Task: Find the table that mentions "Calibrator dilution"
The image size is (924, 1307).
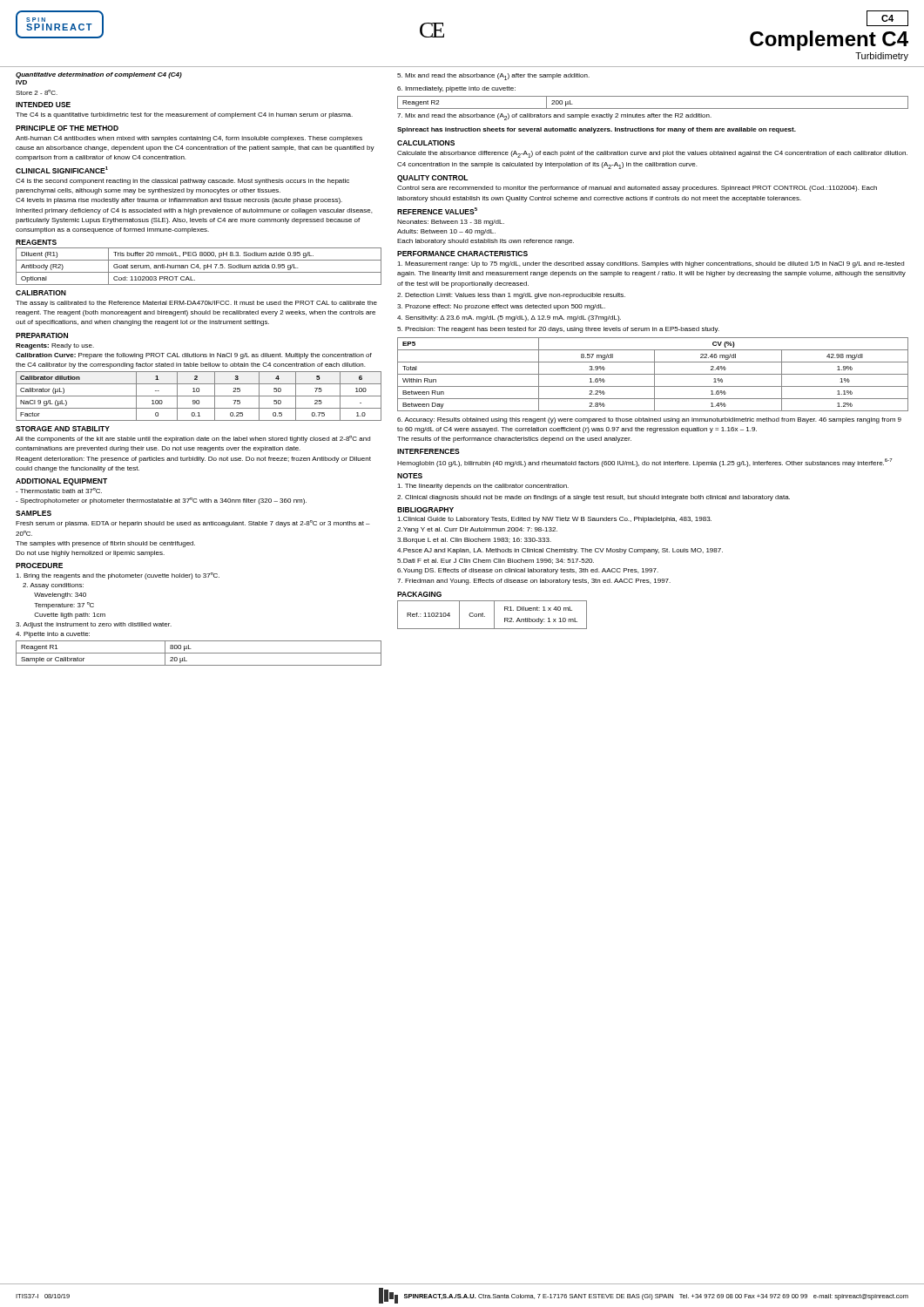Action: coord(199,396)
